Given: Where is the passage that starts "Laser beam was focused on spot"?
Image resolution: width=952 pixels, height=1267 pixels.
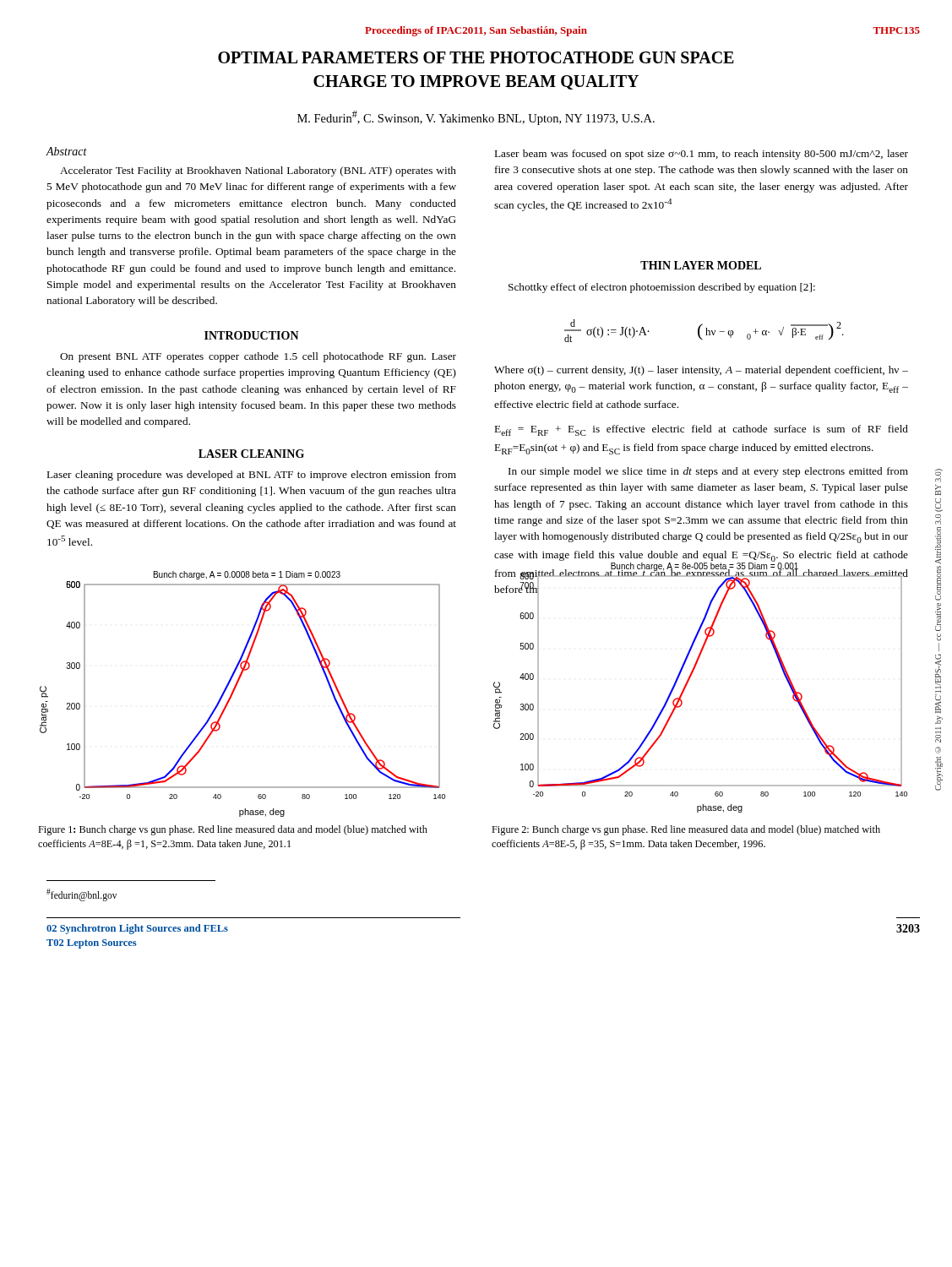Looking at the screenshot, I should (x=701, y=179).
